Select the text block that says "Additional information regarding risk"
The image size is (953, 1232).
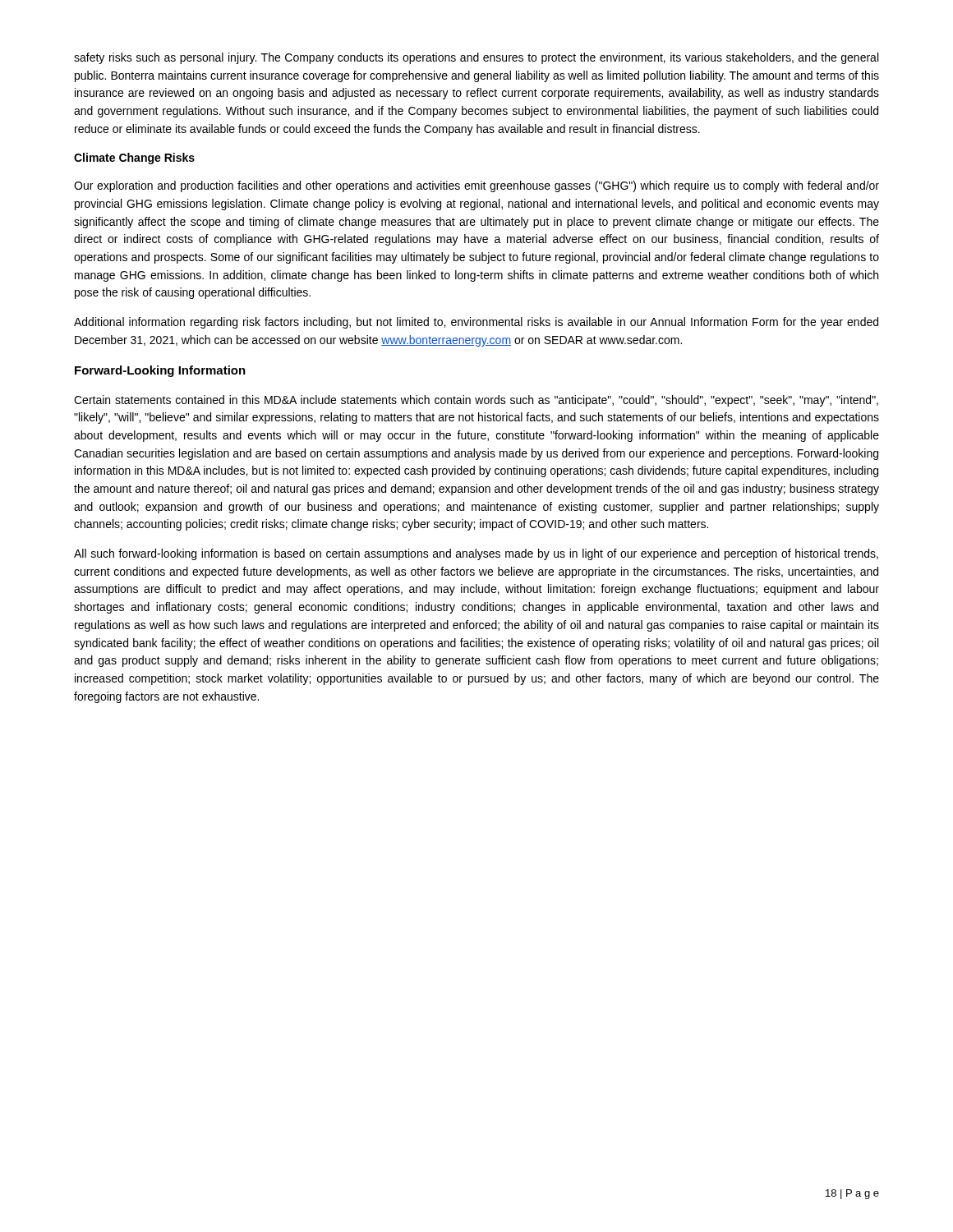click(x=476, y=331)
